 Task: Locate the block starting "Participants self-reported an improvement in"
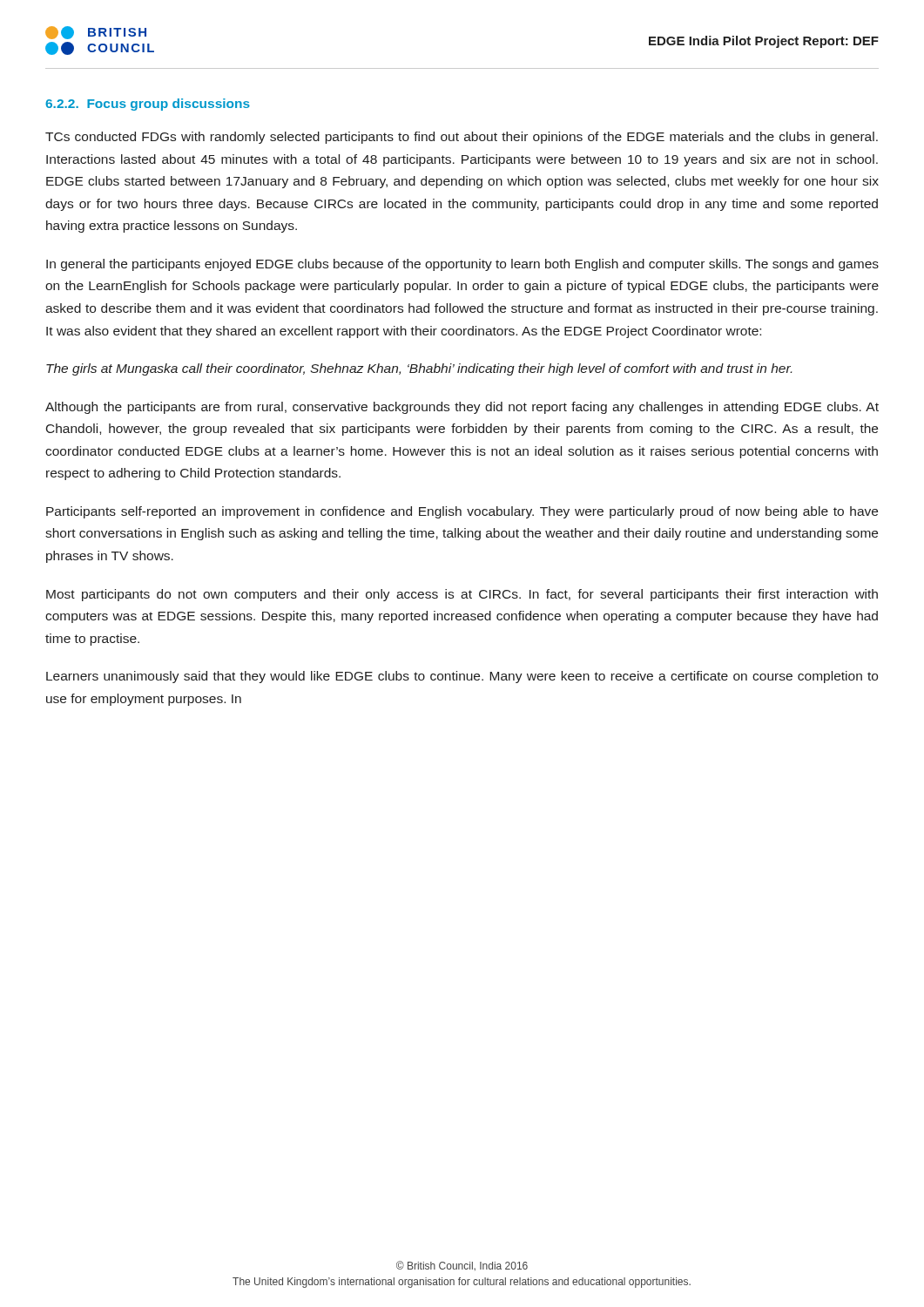[x=462, y=533]
